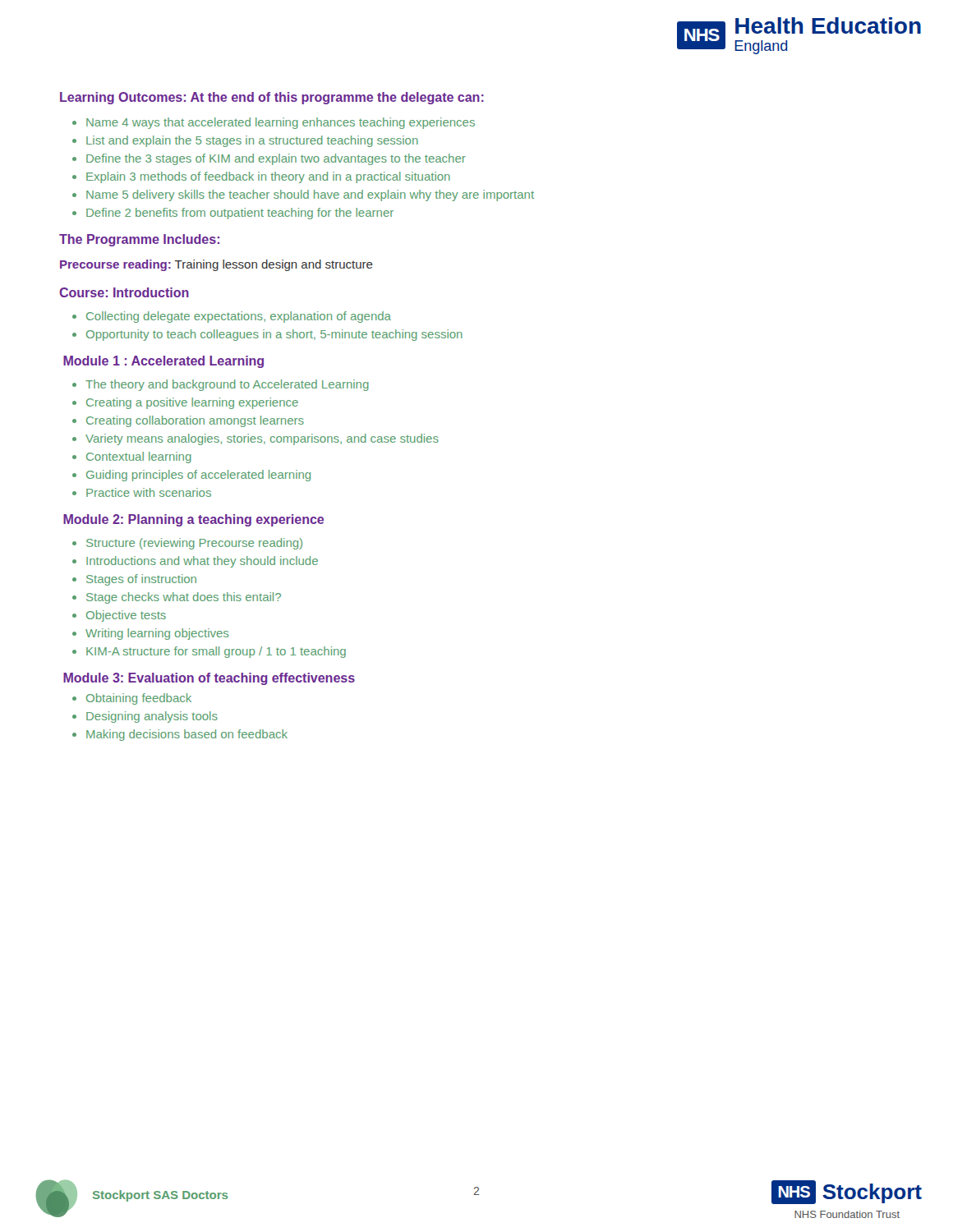The height and width of the screenshot is (1232, 953).
Task: Locate the list item that says "Creating collaboration amongst learners"
Action: pos(195,420)
